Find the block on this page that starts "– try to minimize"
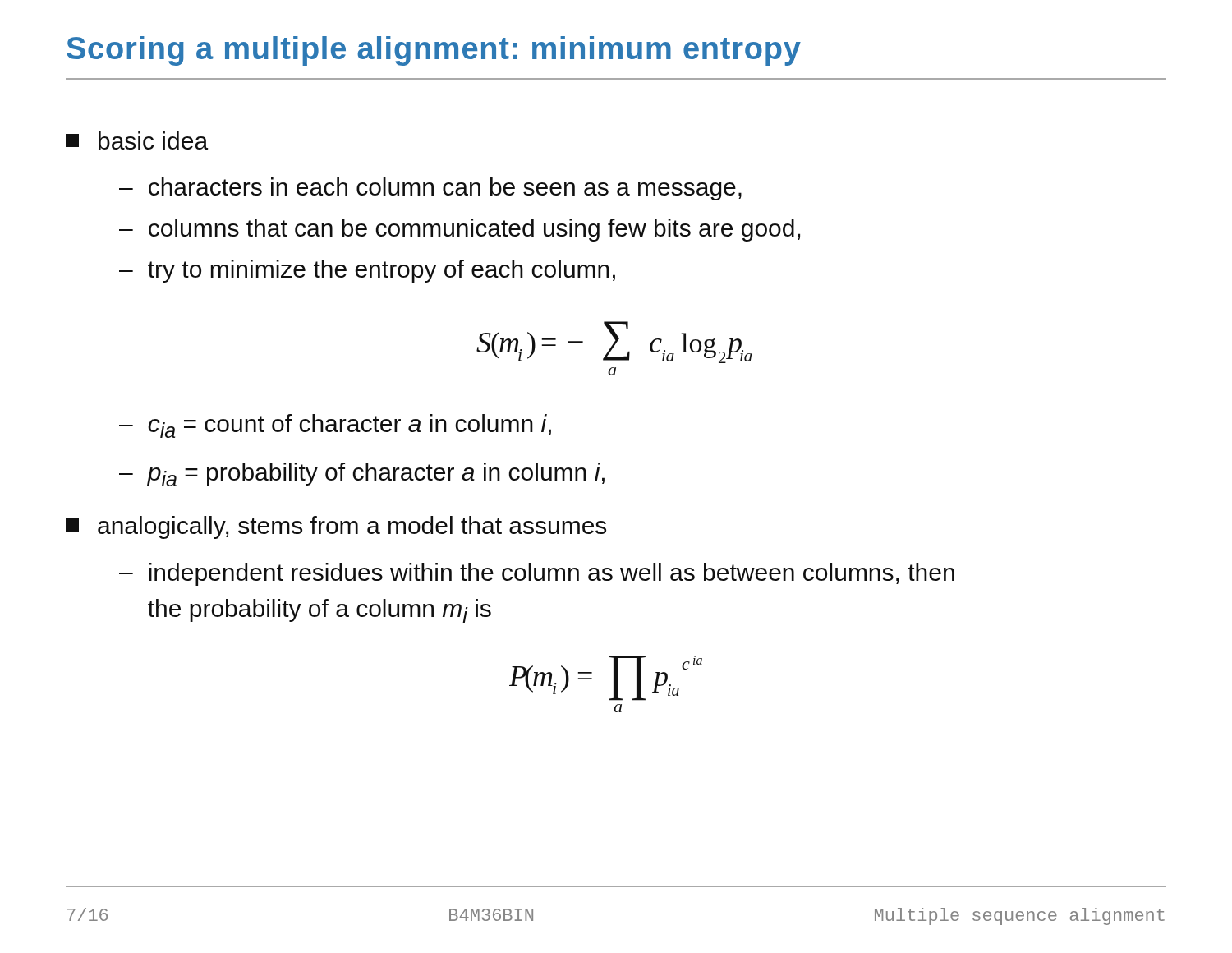The height and width of the screenshot is (953, 1232). 368,270
